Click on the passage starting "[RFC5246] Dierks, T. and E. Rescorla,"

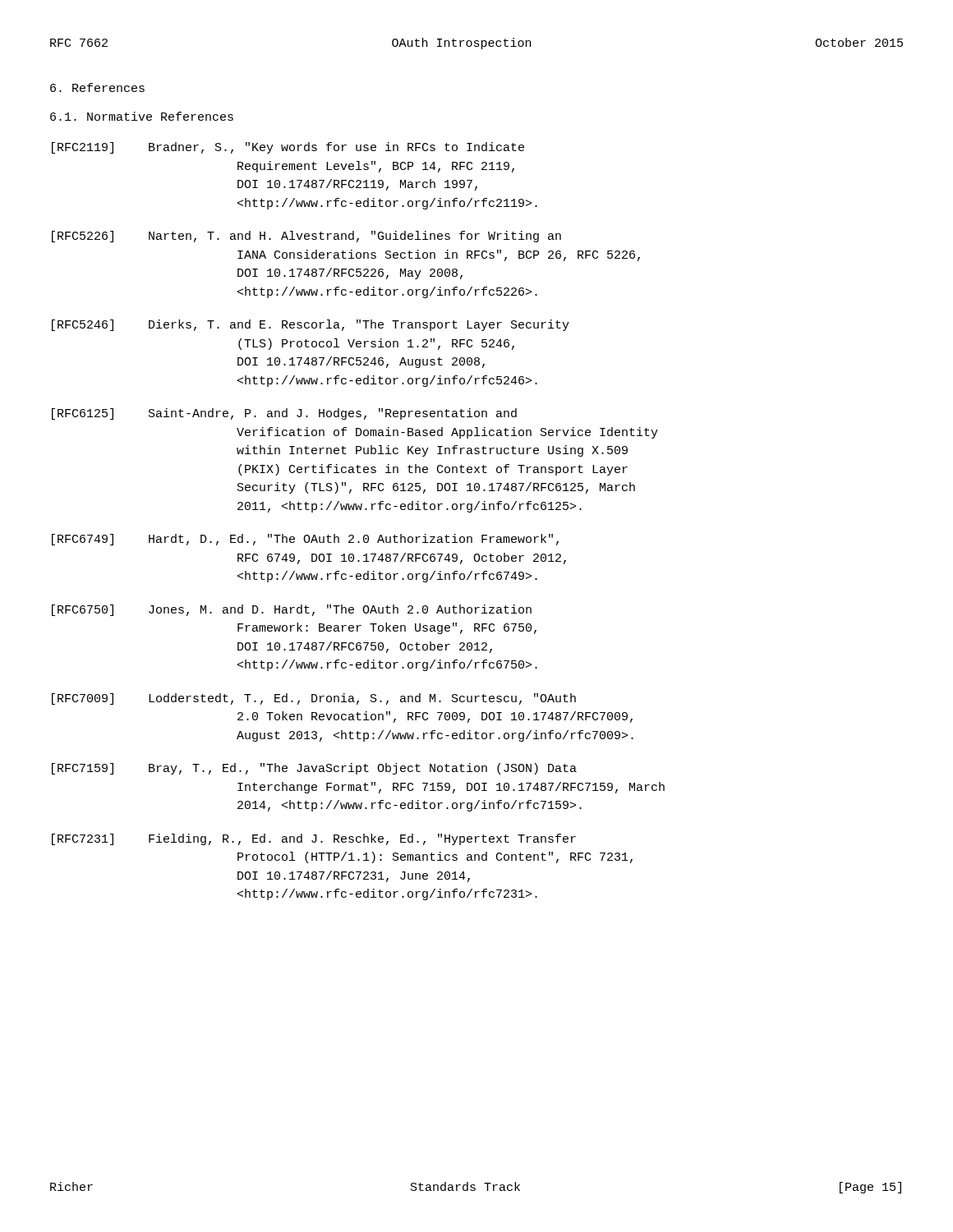pos(476,354)
